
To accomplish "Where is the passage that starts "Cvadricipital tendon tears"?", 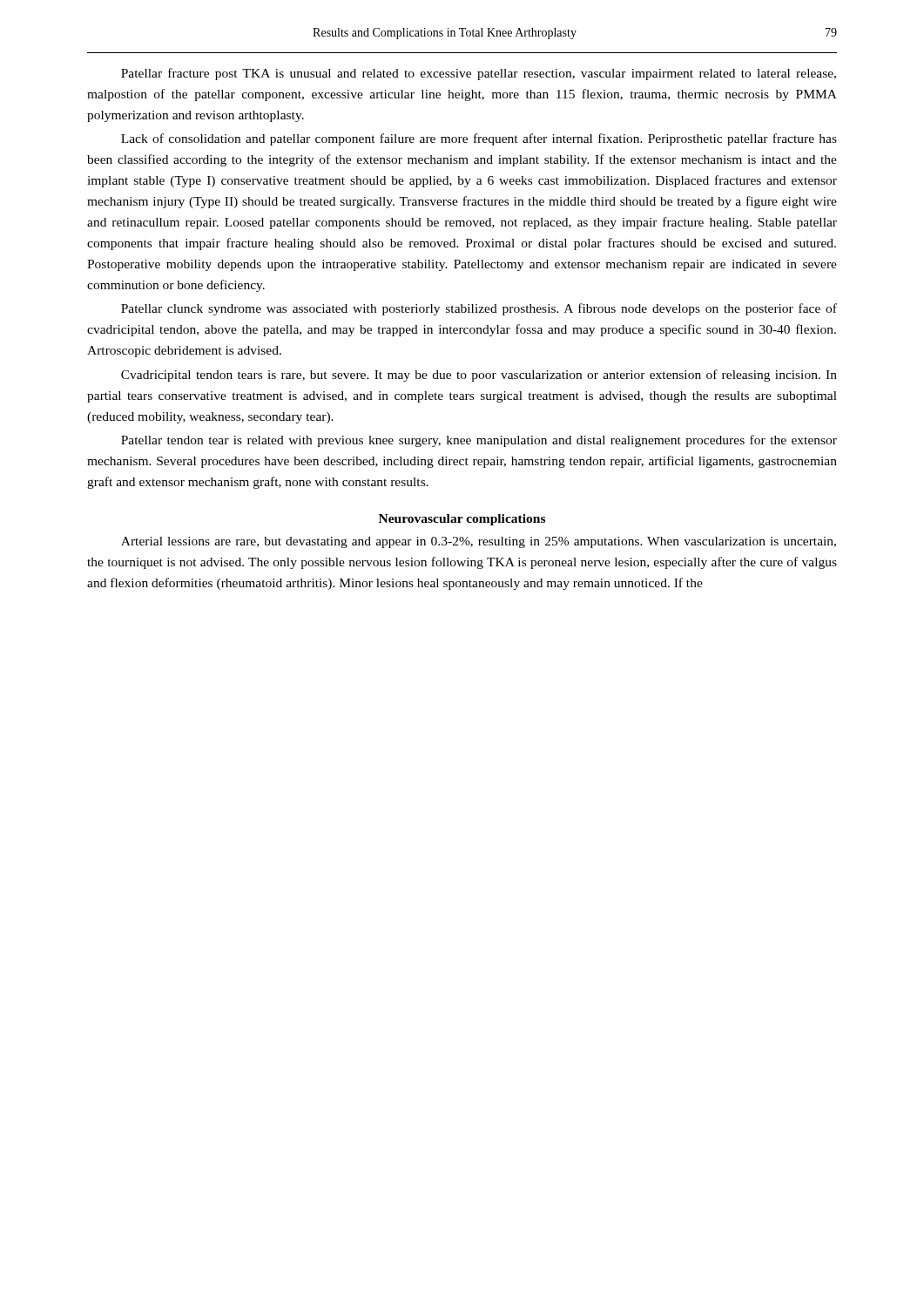I will coord(462,395).
